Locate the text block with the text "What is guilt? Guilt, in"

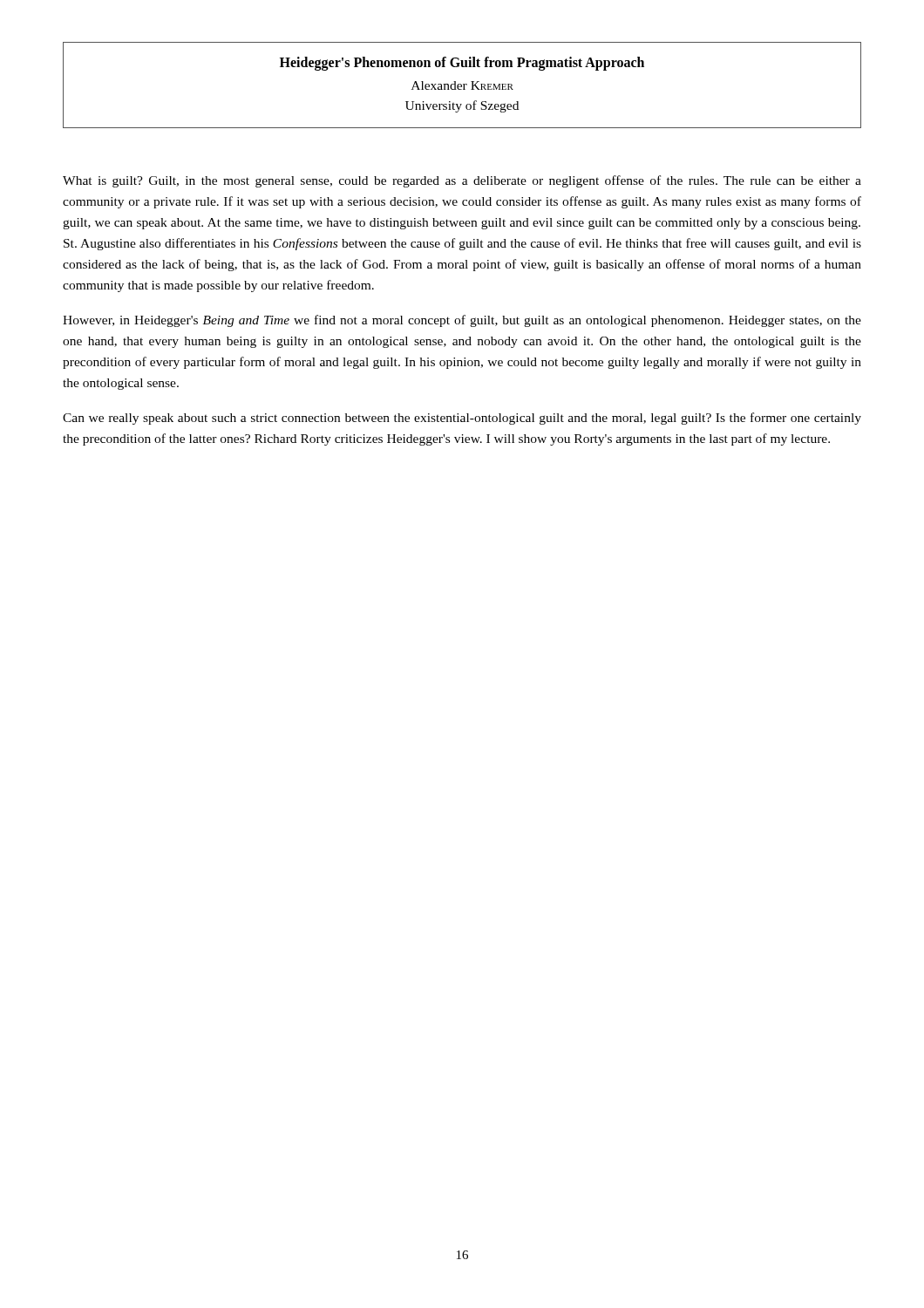[x=462, y=232]
